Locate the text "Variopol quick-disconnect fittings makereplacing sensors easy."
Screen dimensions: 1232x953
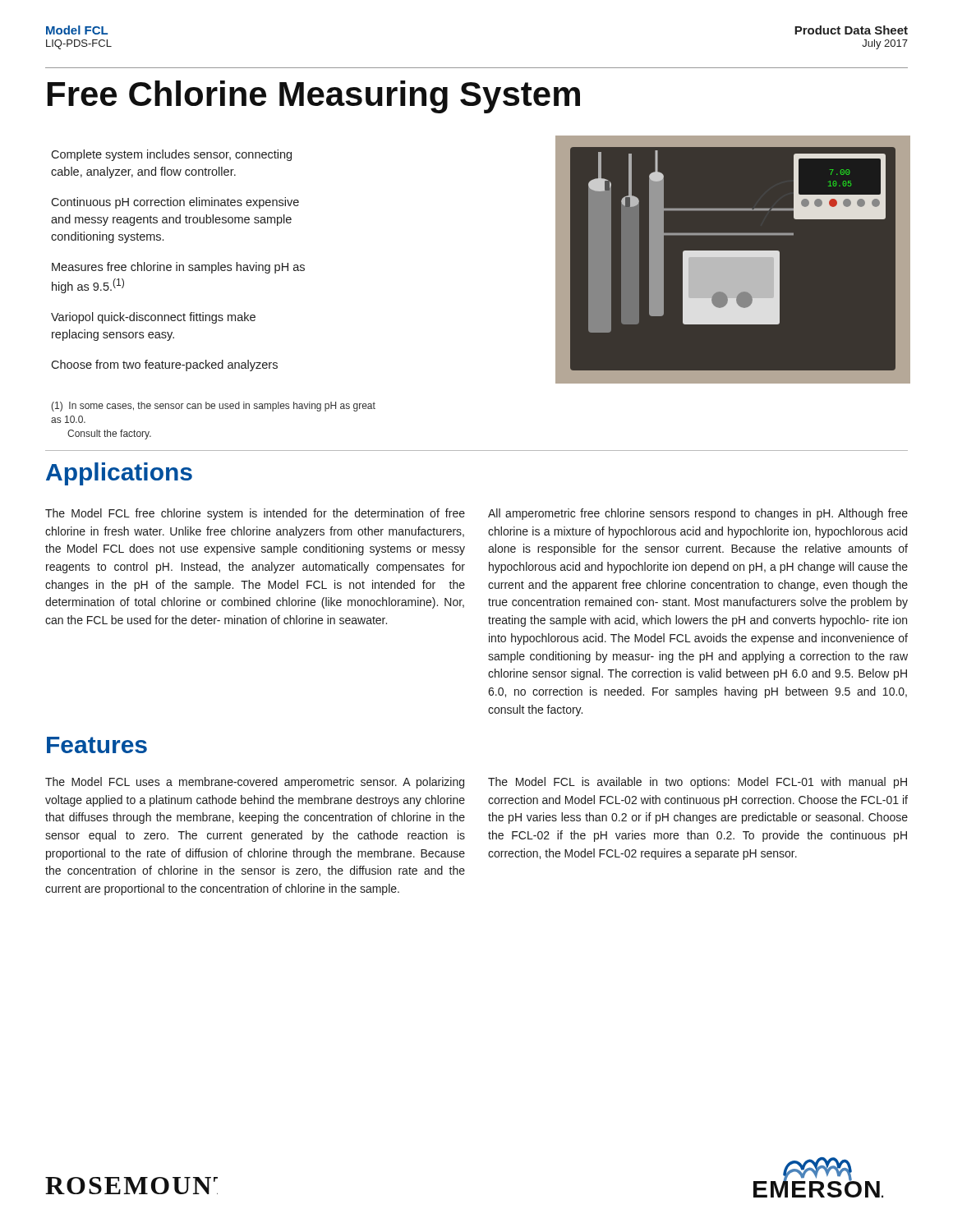click(153, 326)
